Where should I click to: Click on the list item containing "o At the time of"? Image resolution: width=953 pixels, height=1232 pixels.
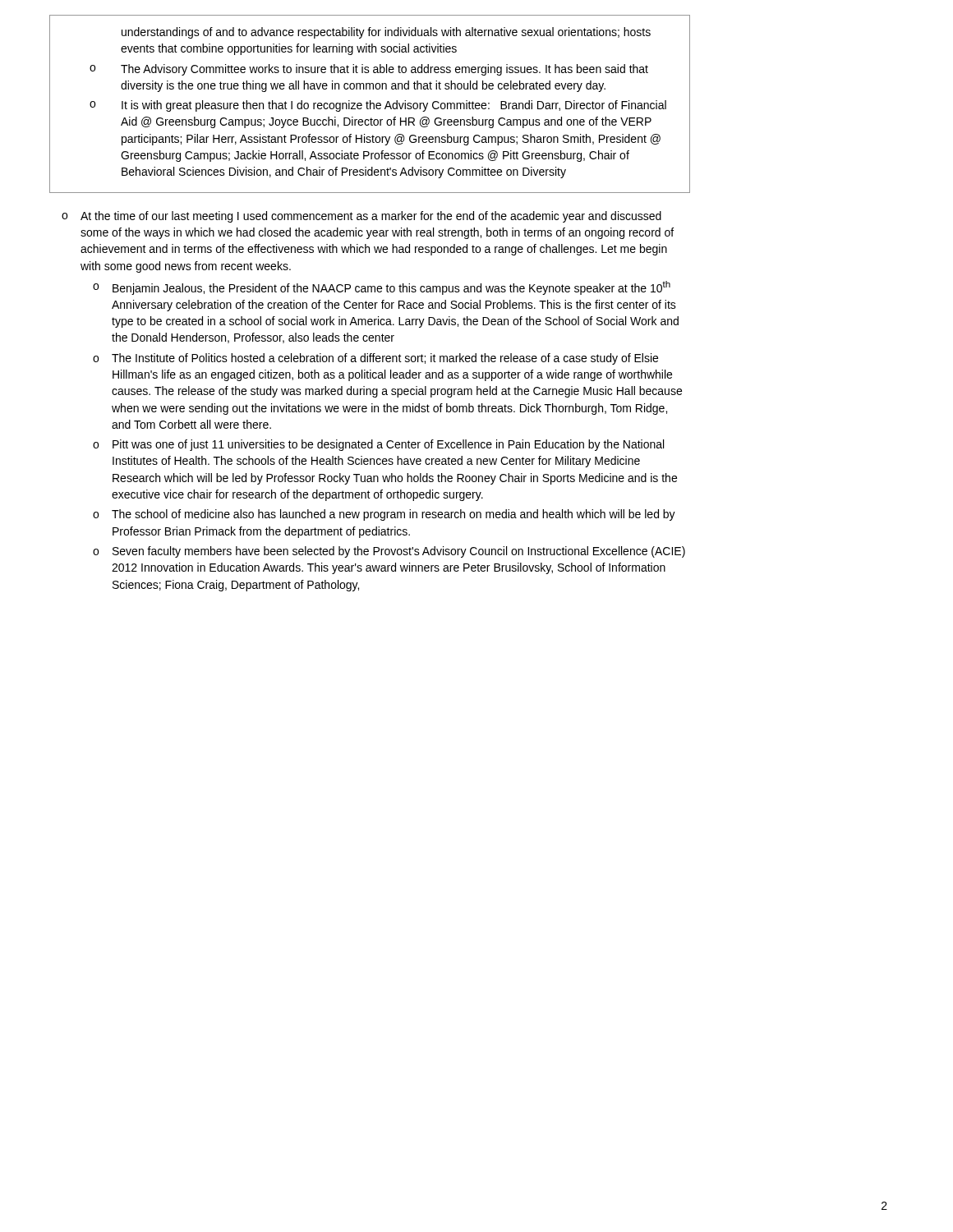(370, 402)
